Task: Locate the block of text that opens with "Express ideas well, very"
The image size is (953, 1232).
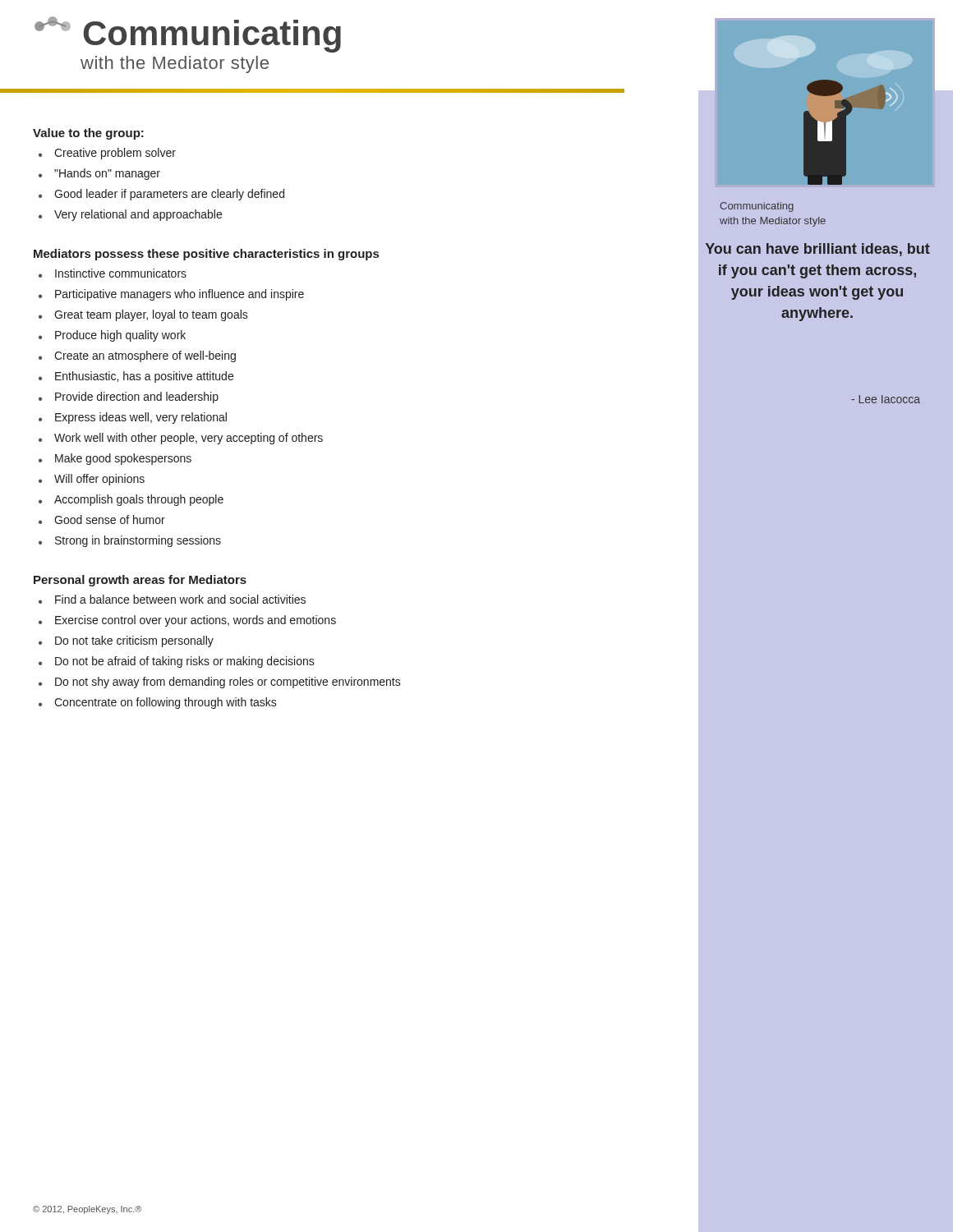Action: tap(130, 417)
